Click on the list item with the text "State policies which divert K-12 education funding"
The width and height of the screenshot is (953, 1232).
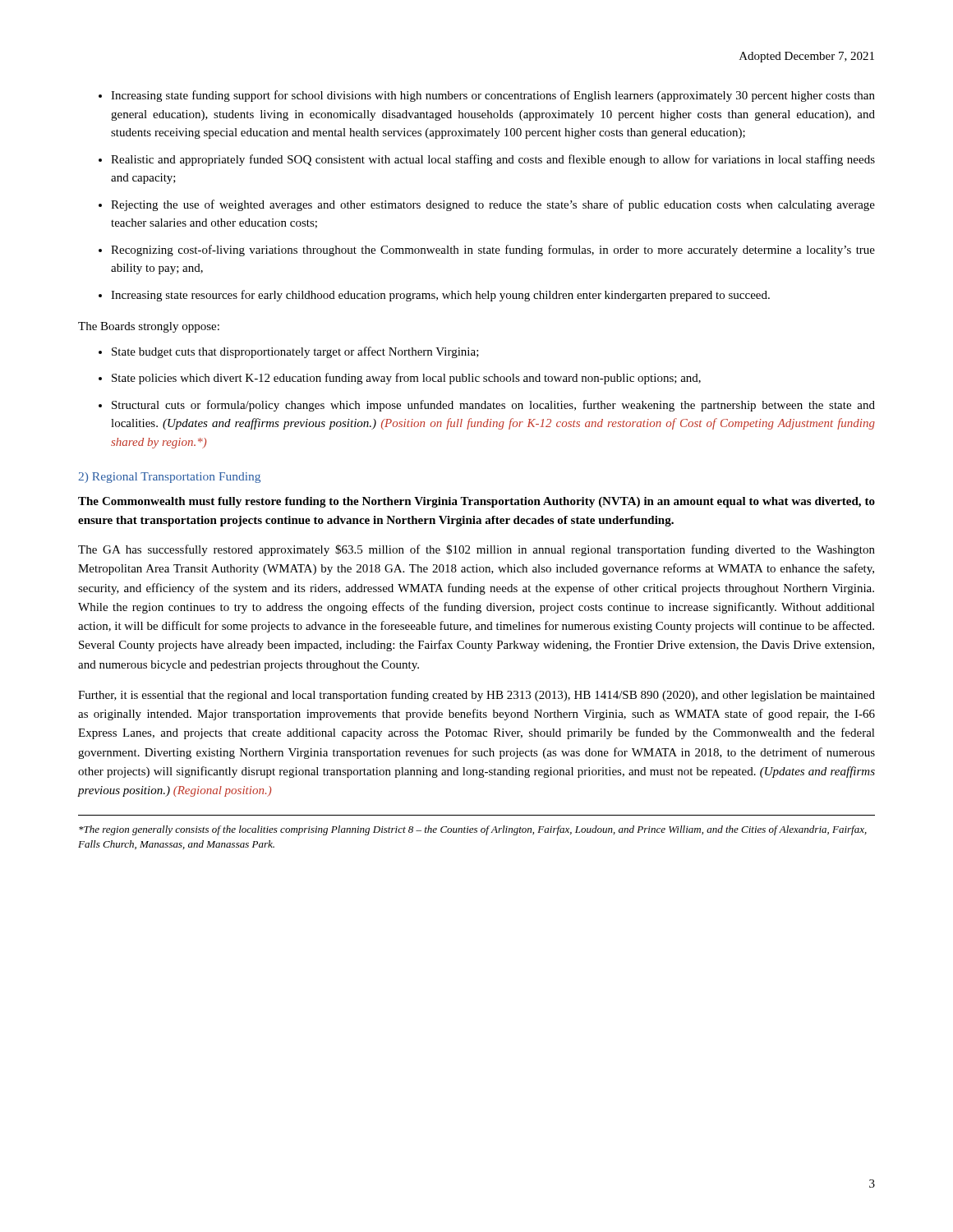click(x=406, y=378)
